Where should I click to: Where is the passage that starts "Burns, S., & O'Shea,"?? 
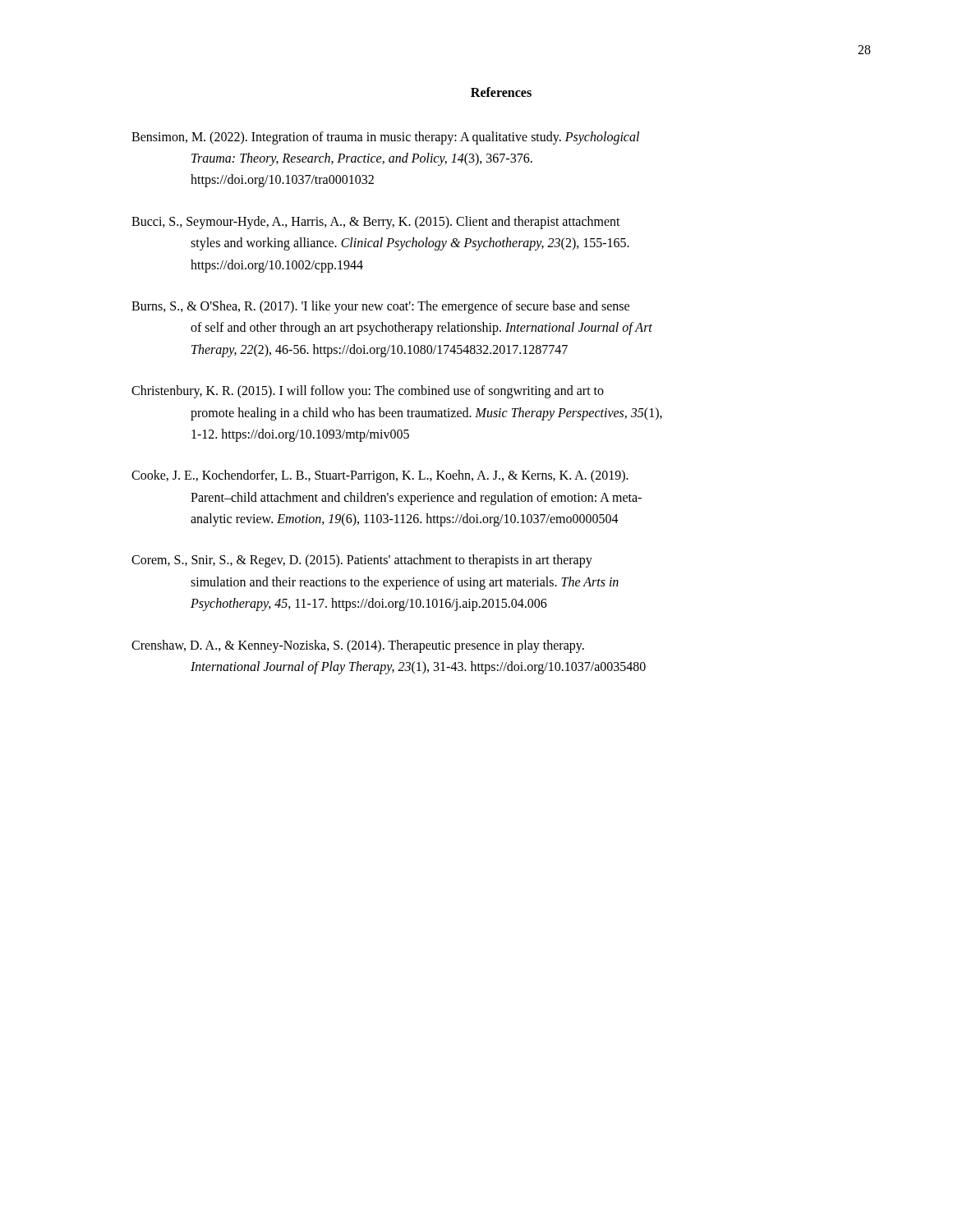(x=501, y=328)
